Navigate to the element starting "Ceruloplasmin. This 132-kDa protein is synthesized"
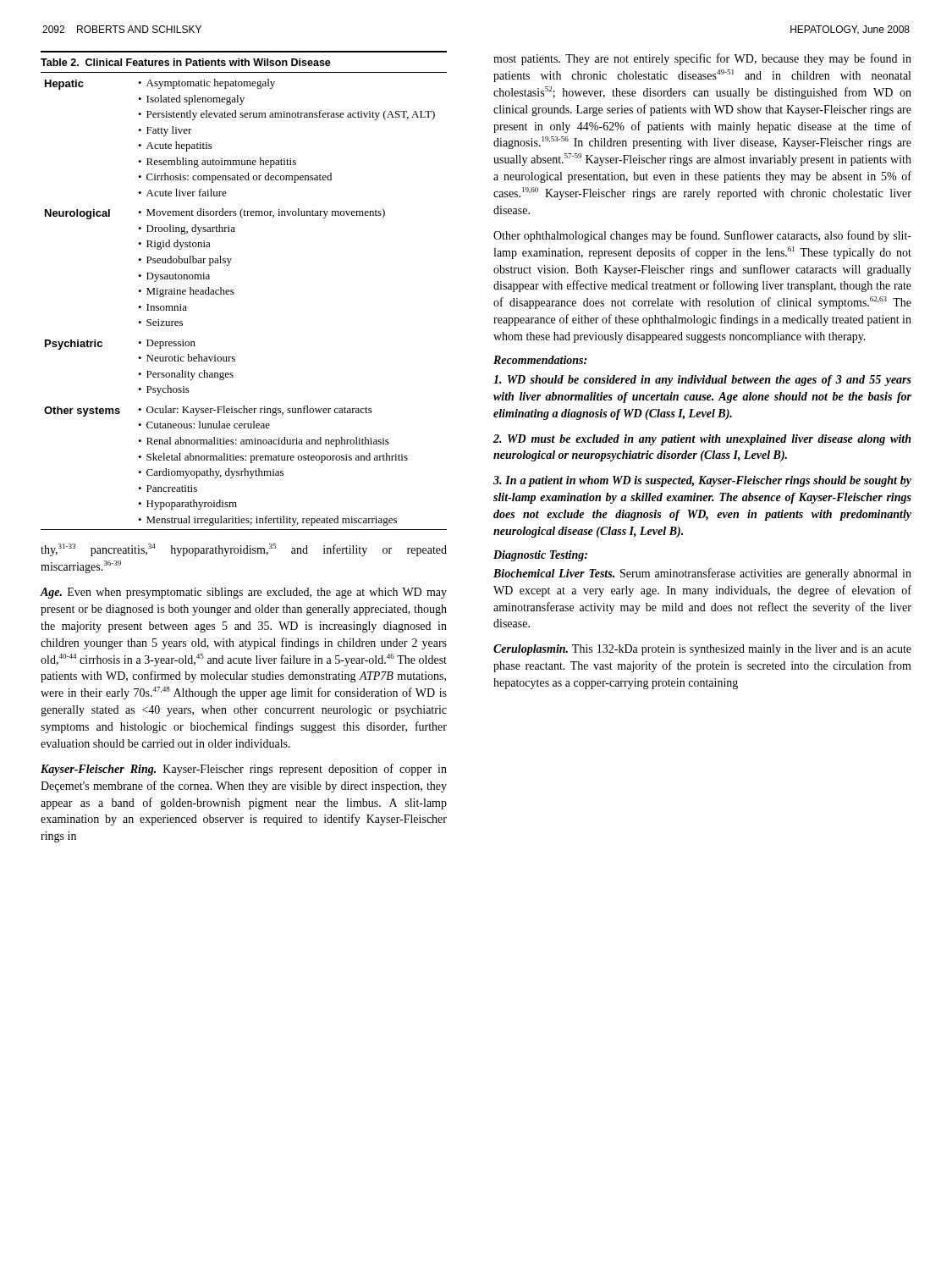 click(x=702, y=666)
